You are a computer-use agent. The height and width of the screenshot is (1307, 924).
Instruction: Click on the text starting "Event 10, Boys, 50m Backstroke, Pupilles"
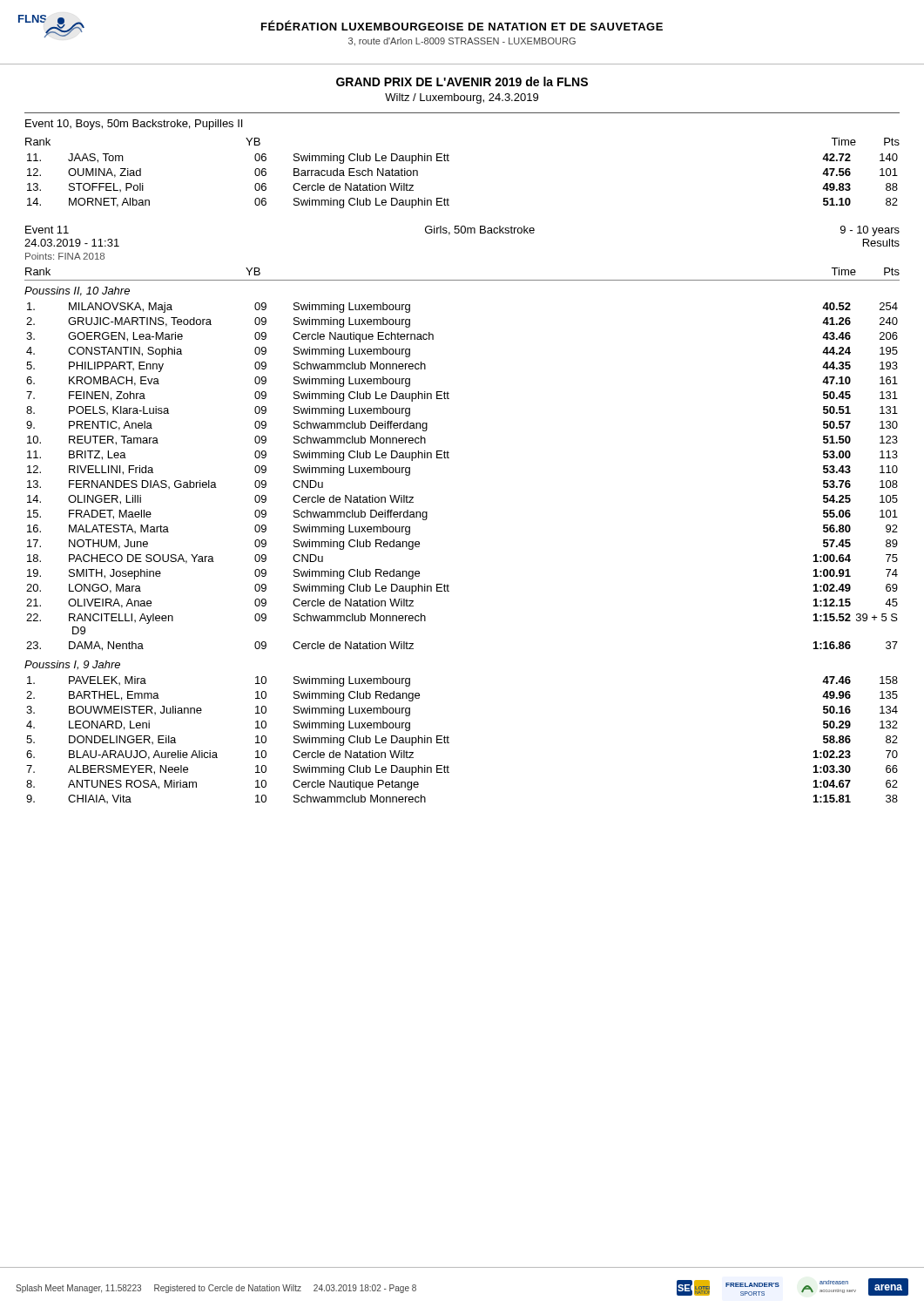(134, 123)
